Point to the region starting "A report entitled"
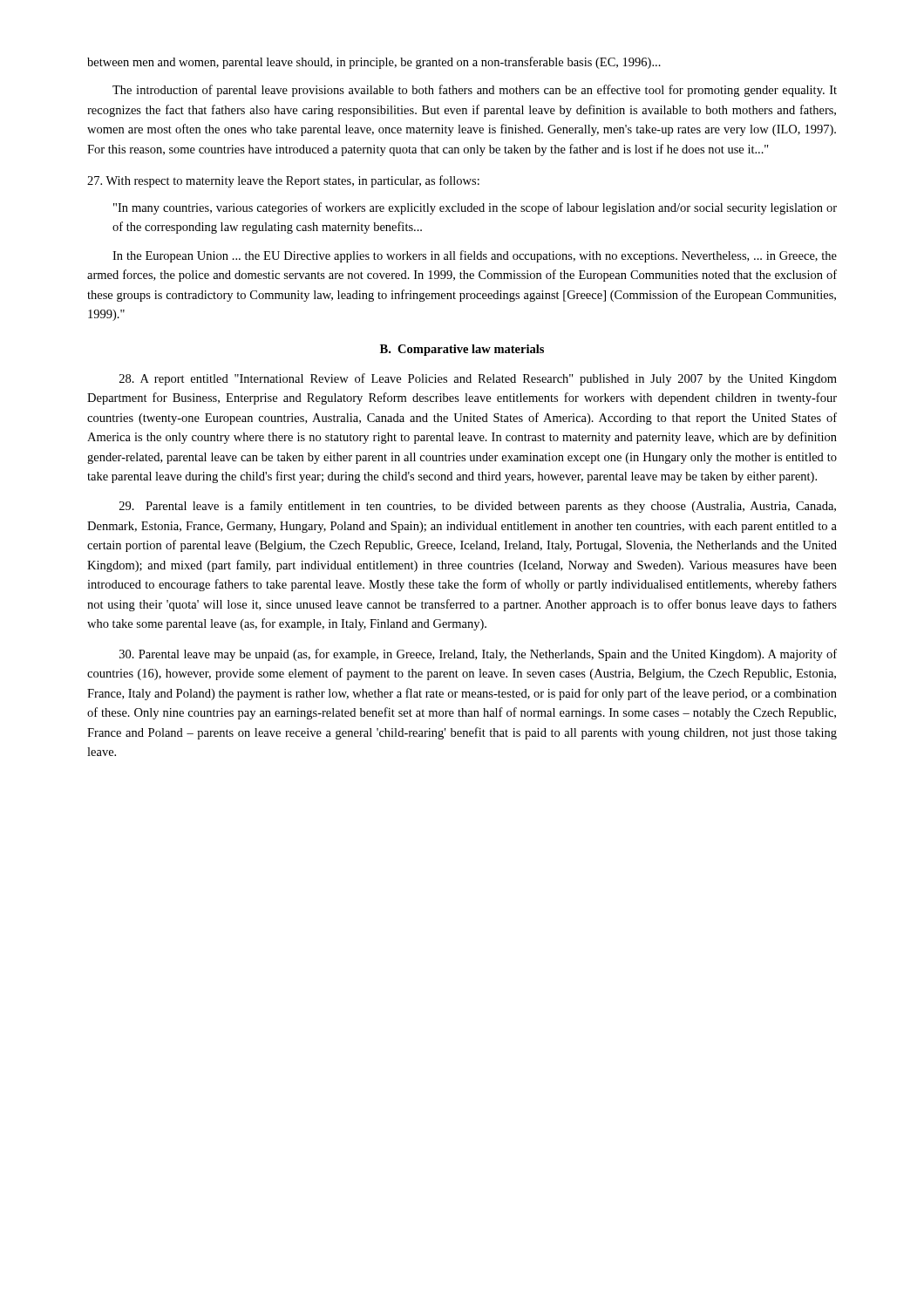 coord(462,427)
